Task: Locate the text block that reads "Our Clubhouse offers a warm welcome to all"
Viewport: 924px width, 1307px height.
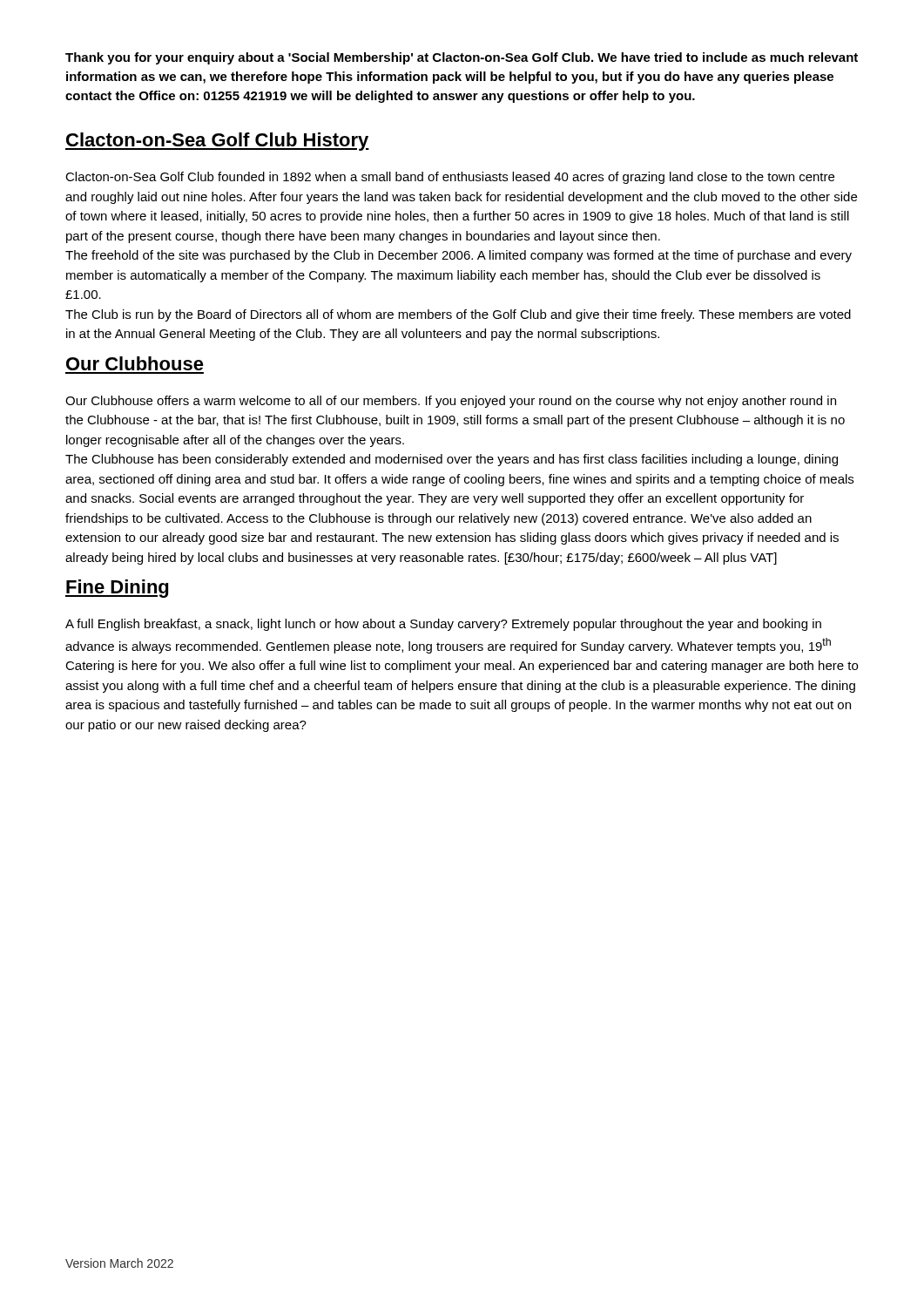Action: (460, 479)
